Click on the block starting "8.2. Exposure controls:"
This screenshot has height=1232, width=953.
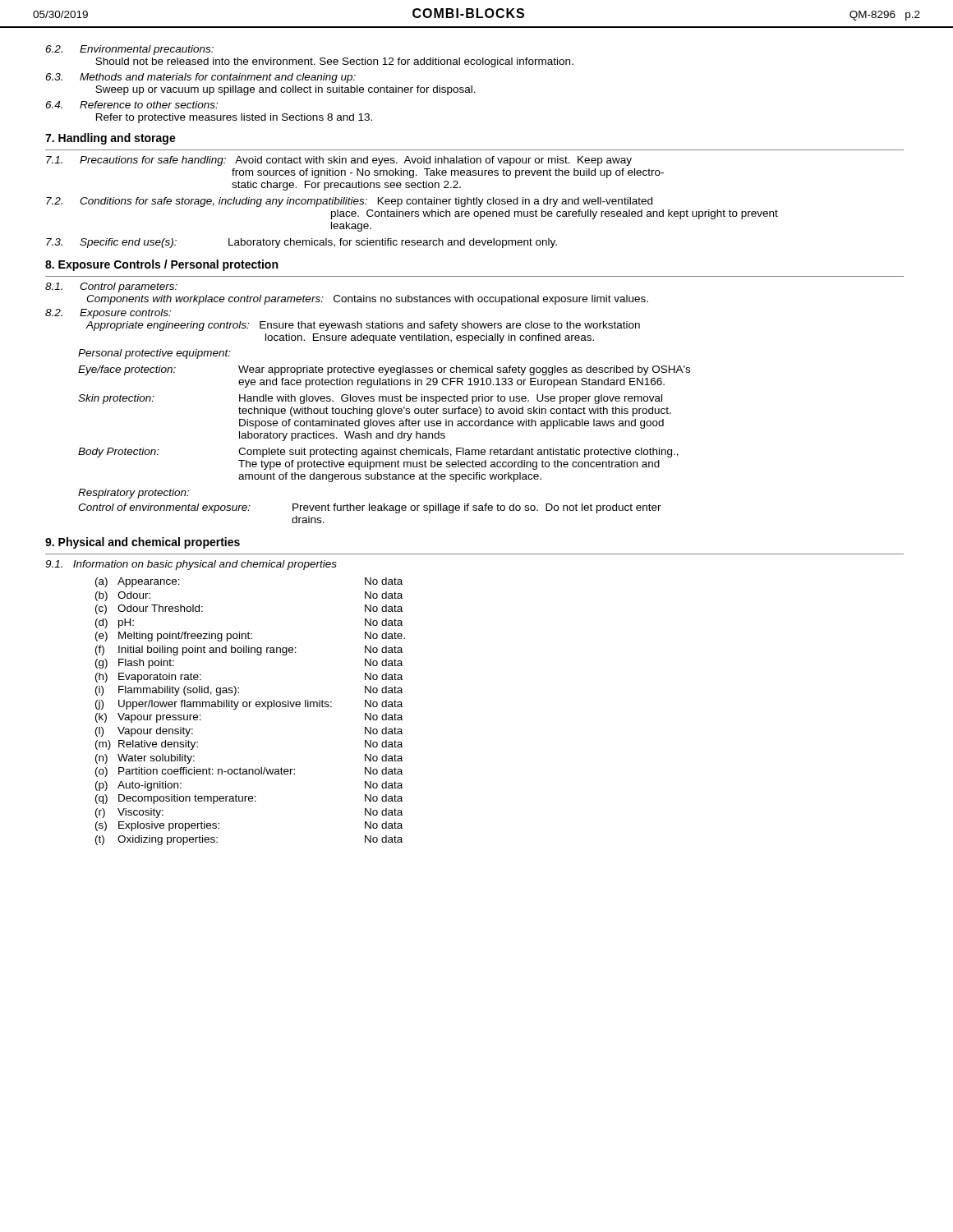click(474, 325)
